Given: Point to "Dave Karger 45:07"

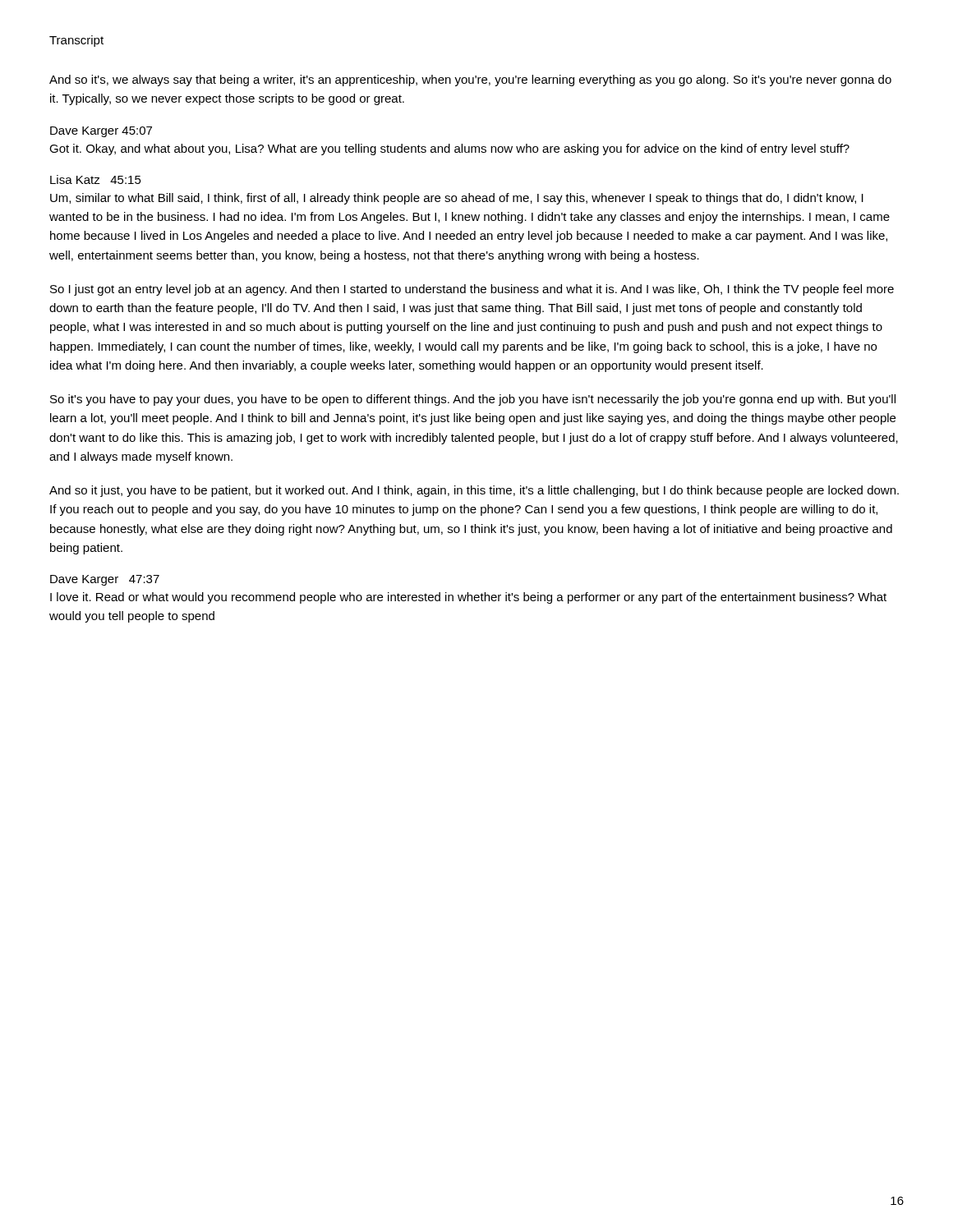Looking at the screenshot, I should point(101,130).
